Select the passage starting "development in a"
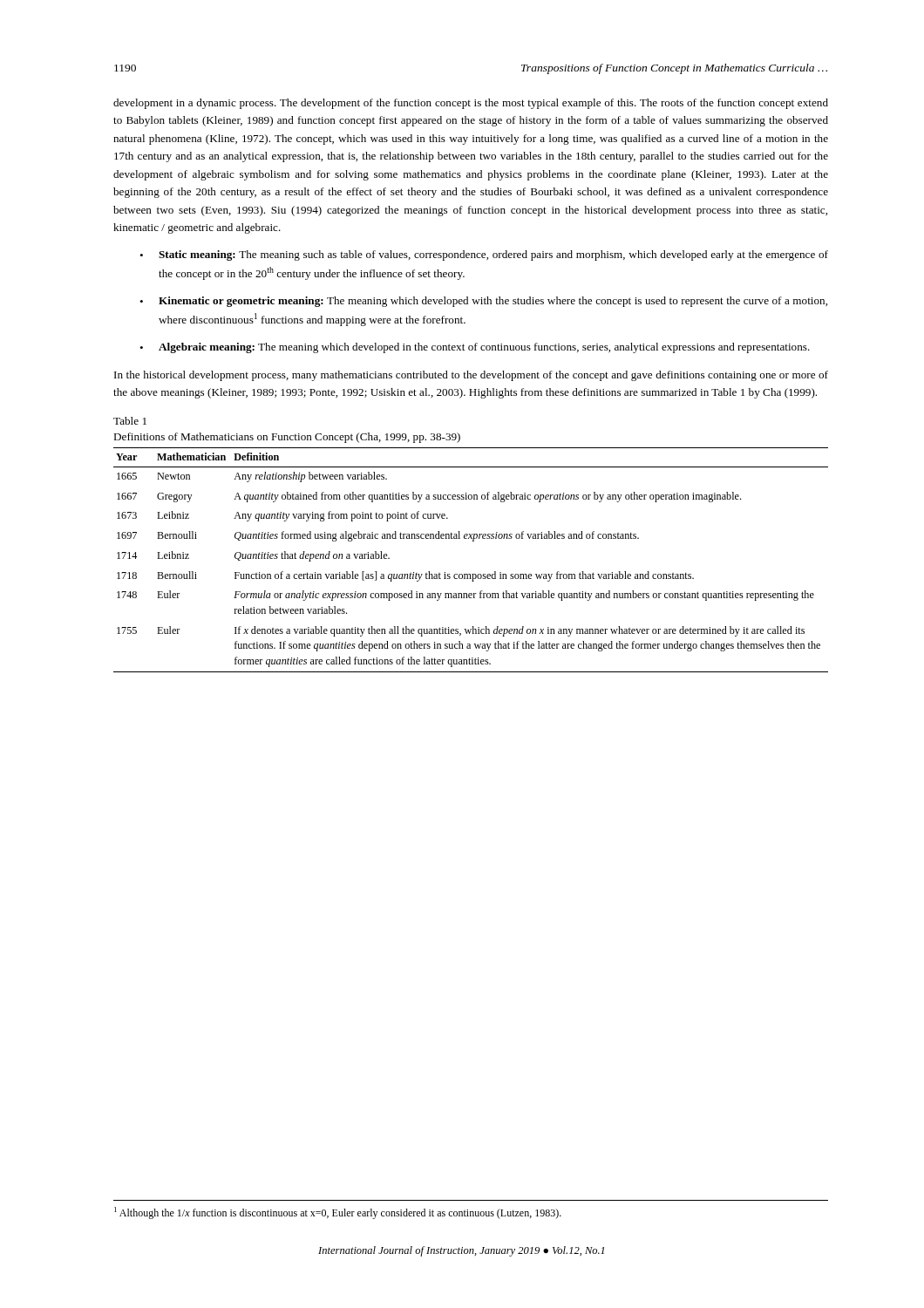The width and height of the screenshot is (924, 1308). click(471, 165)
